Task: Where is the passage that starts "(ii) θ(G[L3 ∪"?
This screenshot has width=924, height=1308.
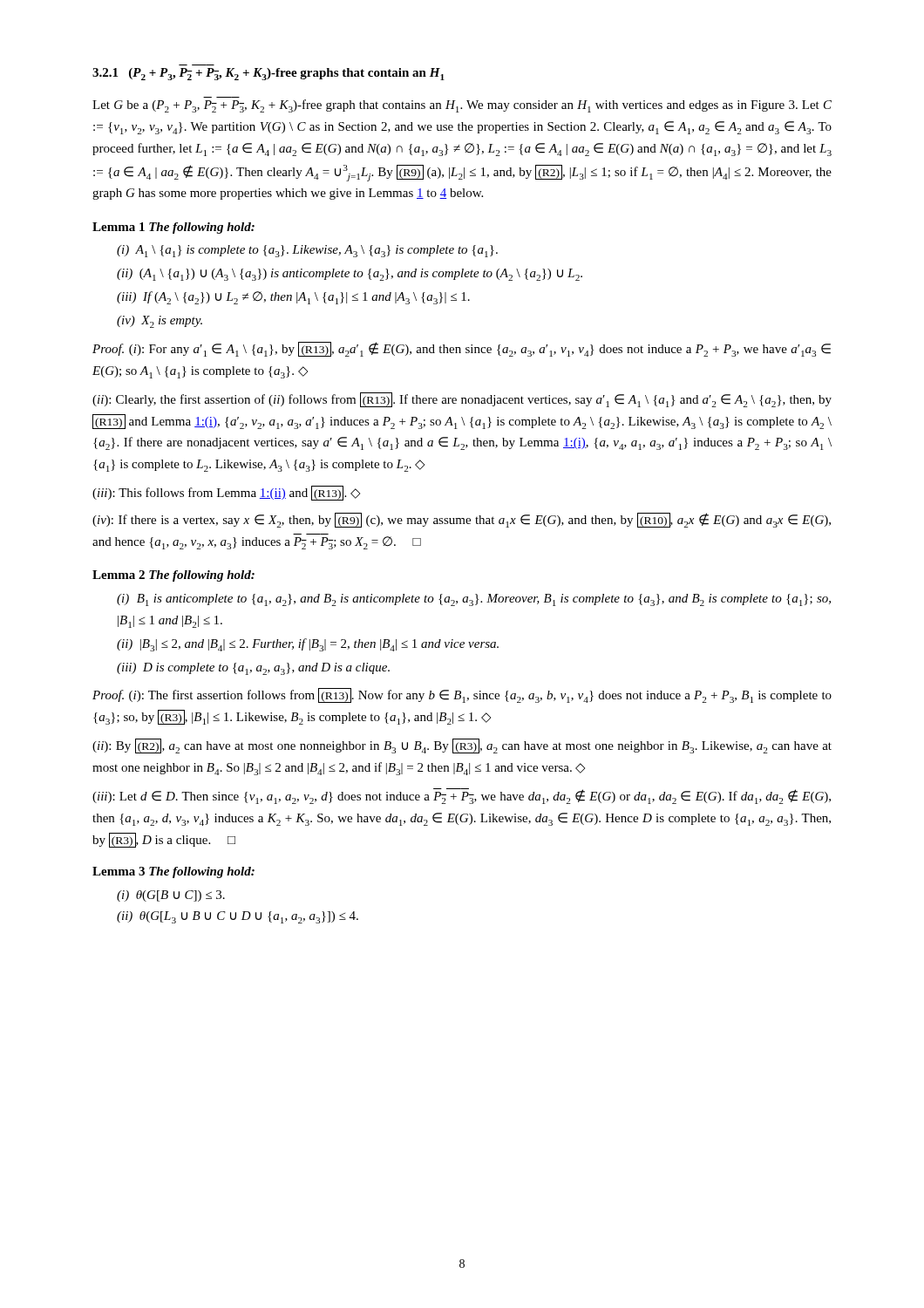Action: 238,917
